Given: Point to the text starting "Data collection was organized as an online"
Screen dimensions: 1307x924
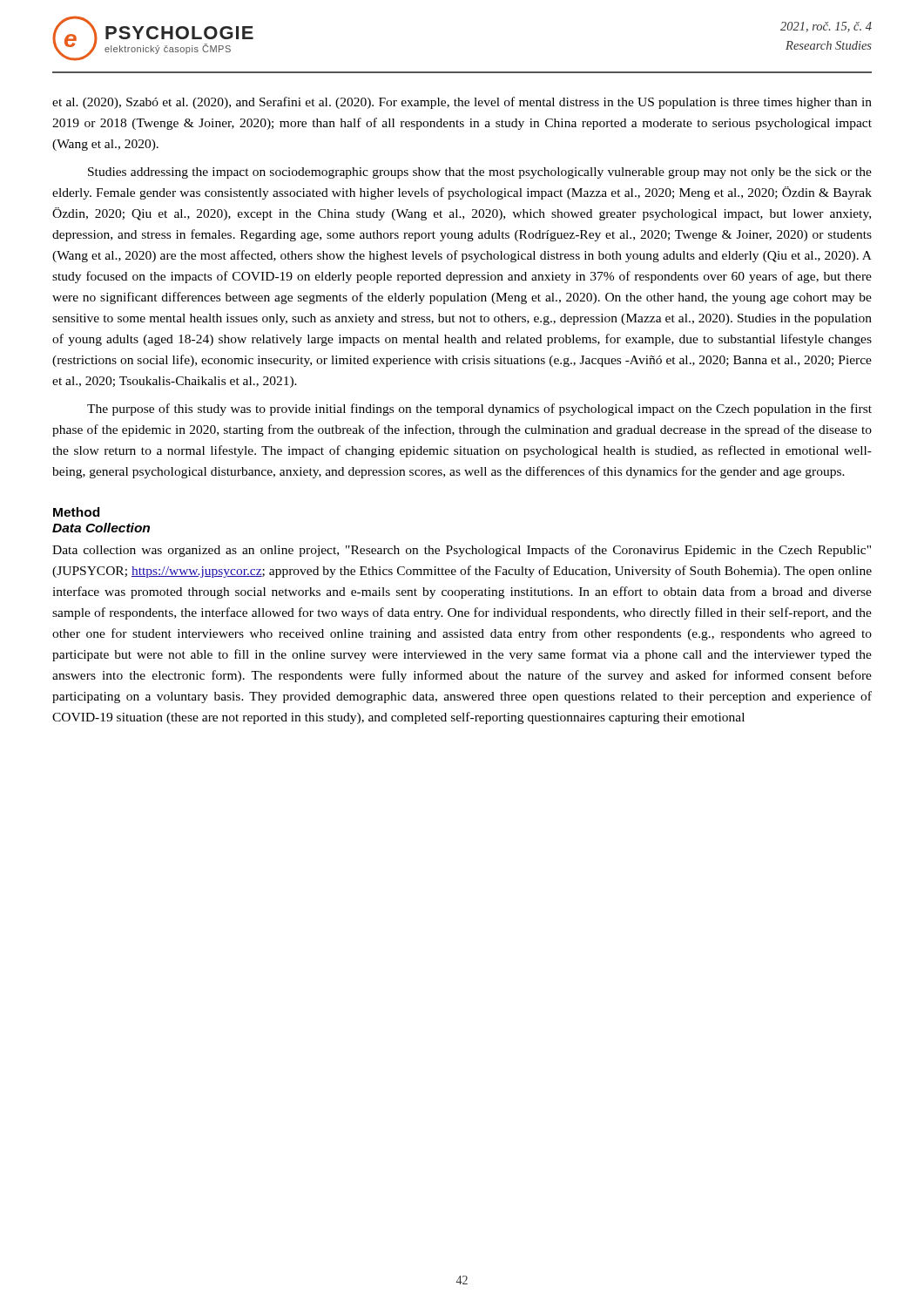Looking at the screenshot, I should point(462,634).
